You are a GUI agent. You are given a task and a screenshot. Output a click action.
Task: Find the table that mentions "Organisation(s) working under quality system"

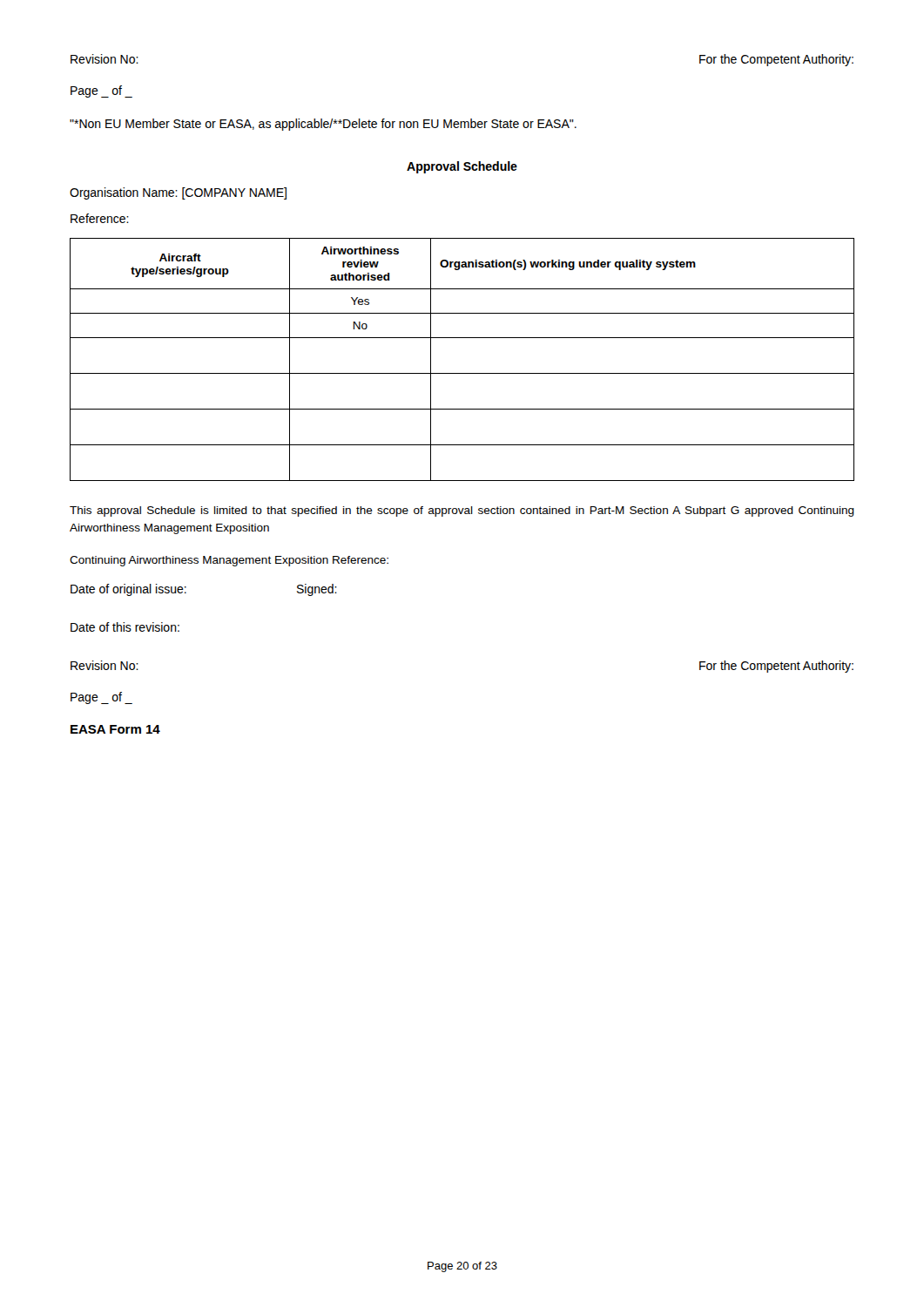tap(462, 359)
